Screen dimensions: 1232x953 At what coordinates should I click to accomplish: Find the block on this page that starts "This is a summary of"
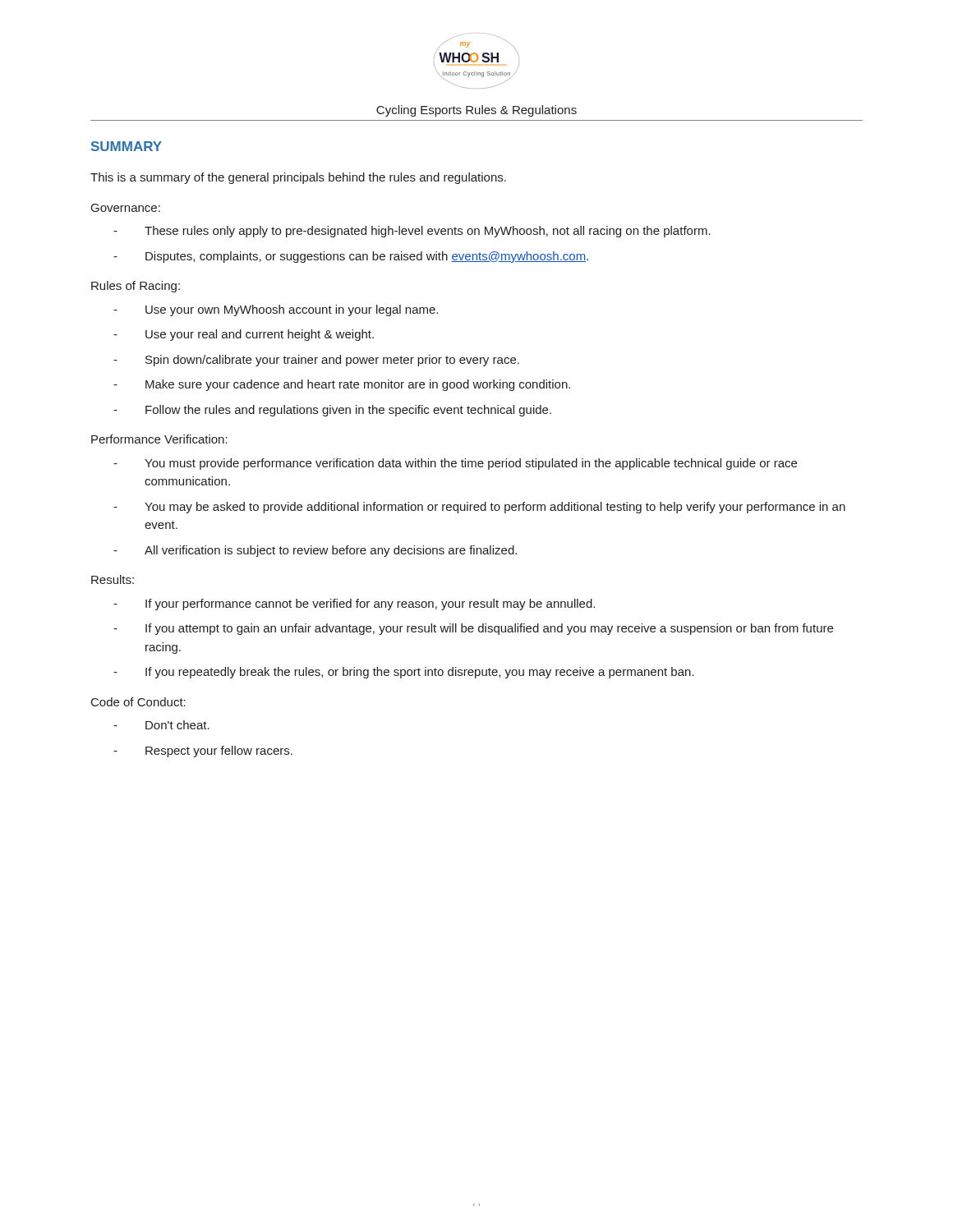pos(476,178)
